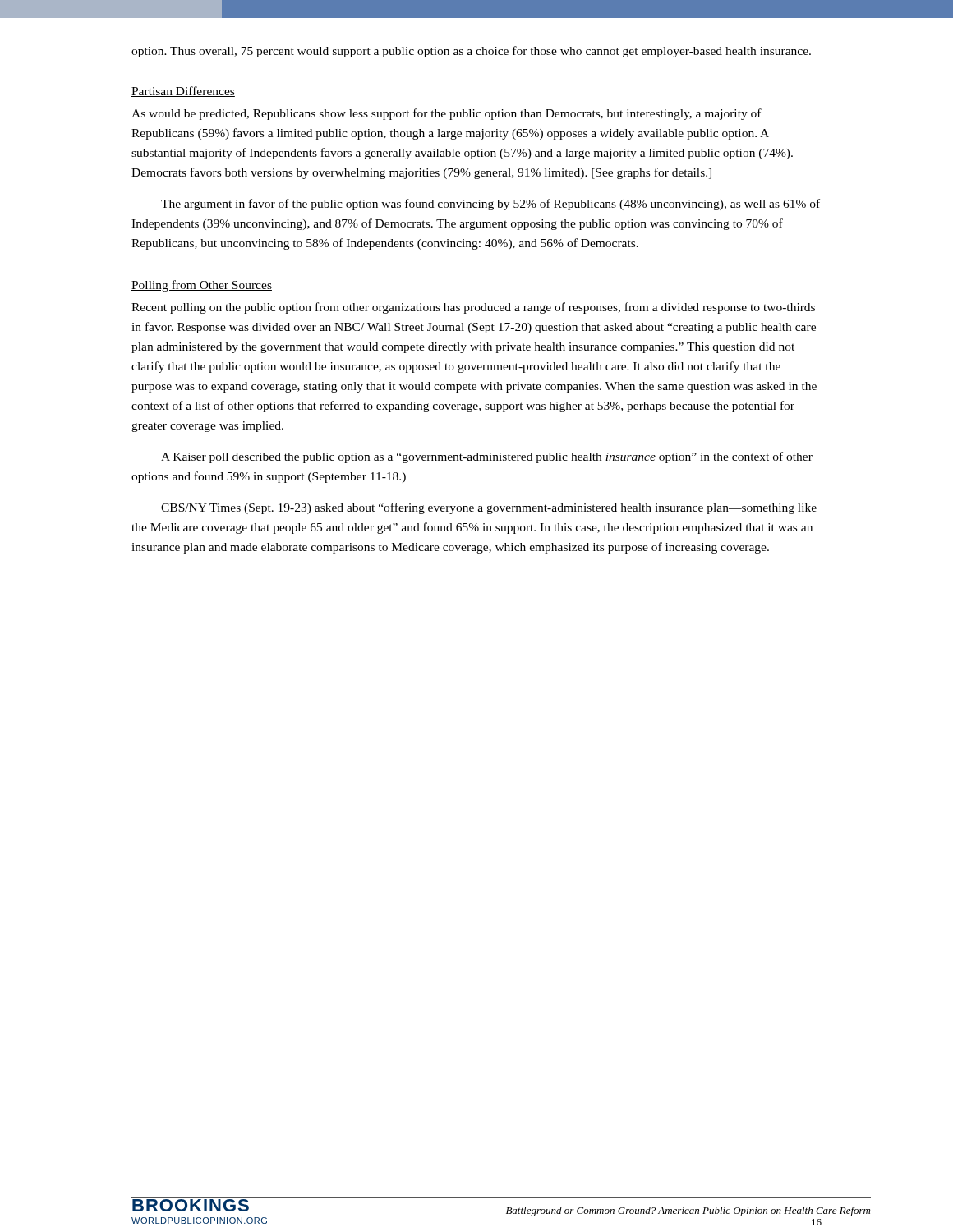Locate the element starting "The argument in favor"
This screenshot has width=953, height=1232.
click(x=476, y=223)
